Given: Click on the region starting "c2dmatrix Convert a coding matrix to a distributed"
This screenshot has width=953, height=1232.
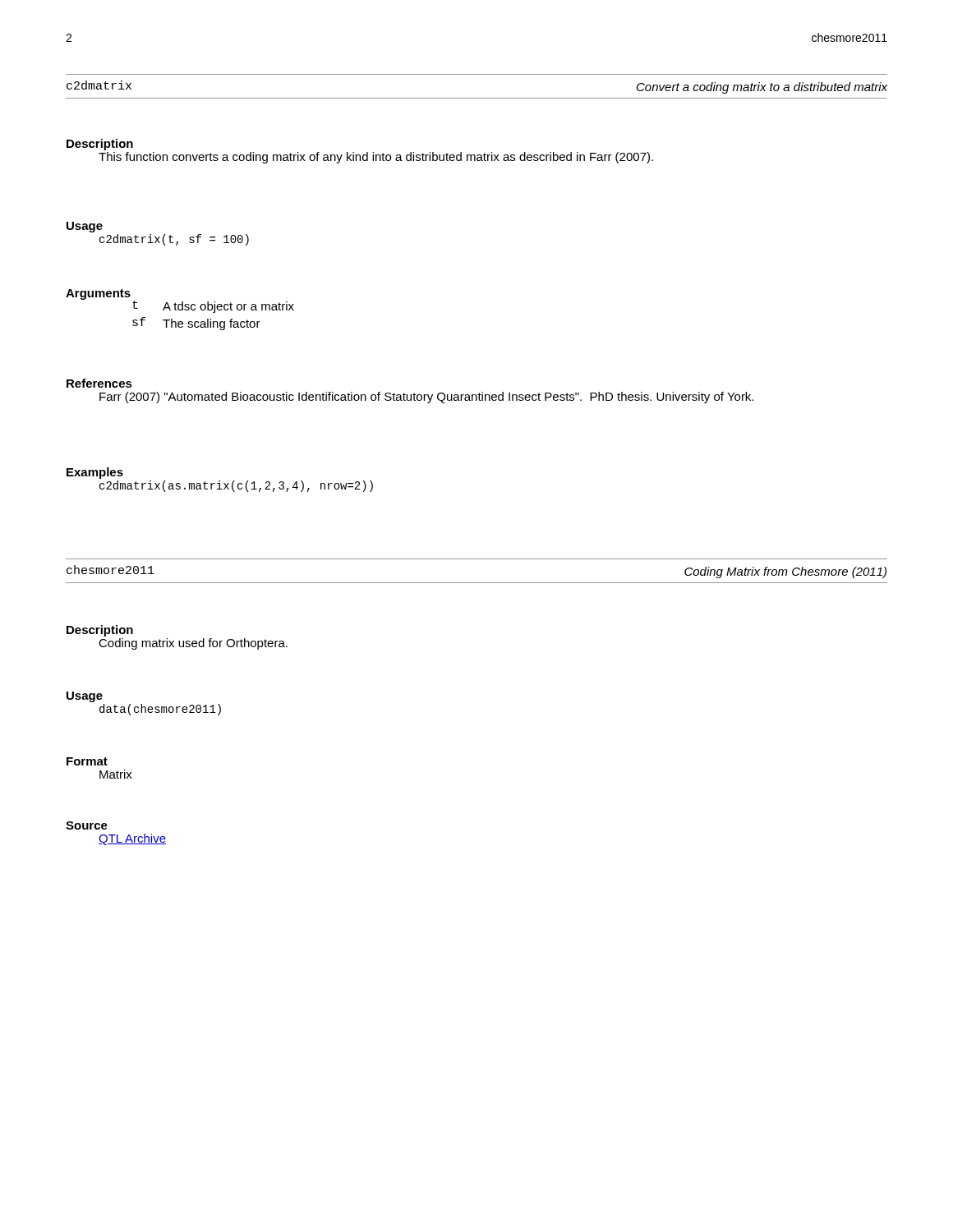Looking at the screenshot, I should pyautogui.click(x=476, y=86).
